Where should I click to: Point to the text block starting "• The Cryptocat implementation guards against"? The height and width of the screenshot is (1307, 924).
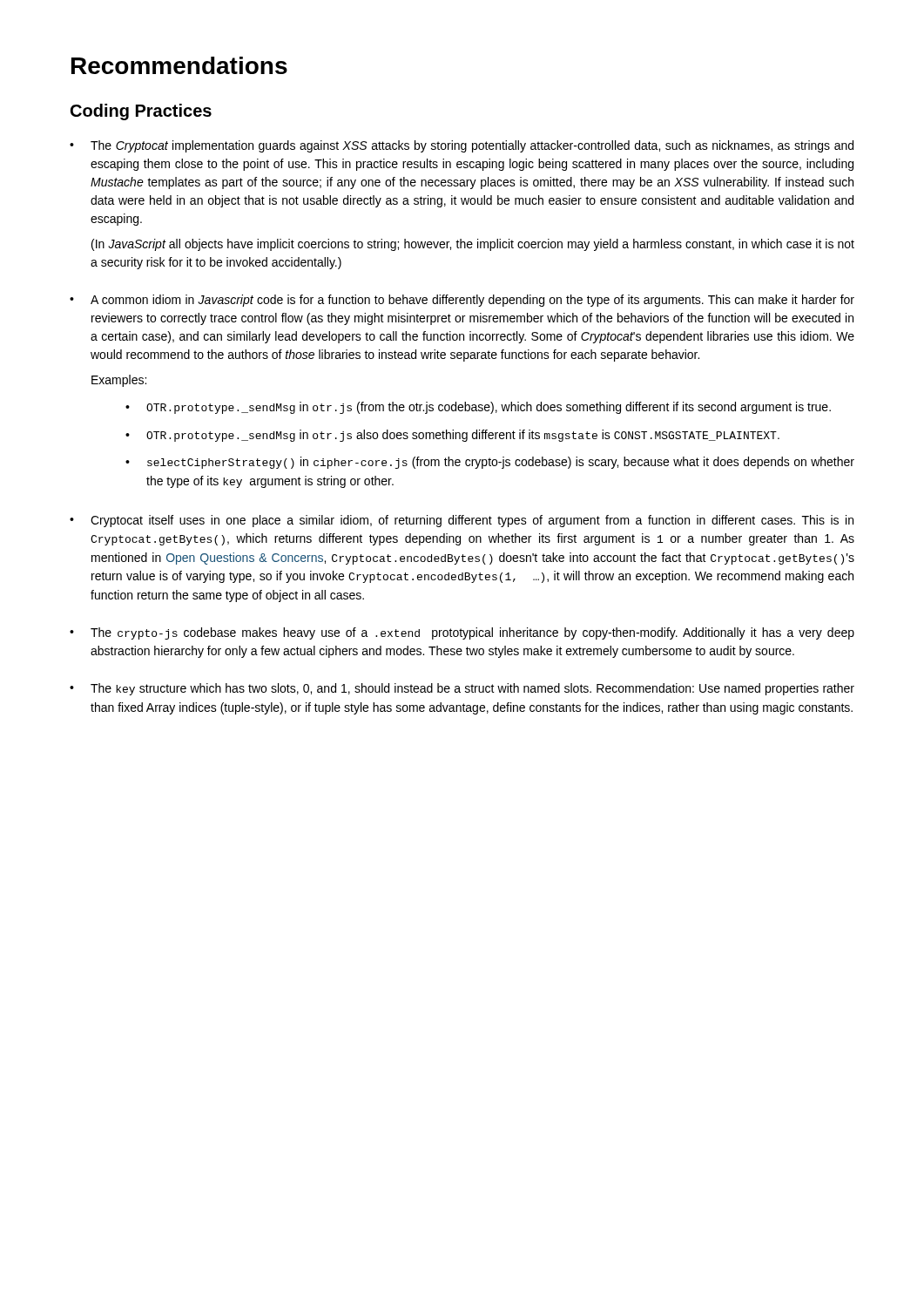click(462, 208)
